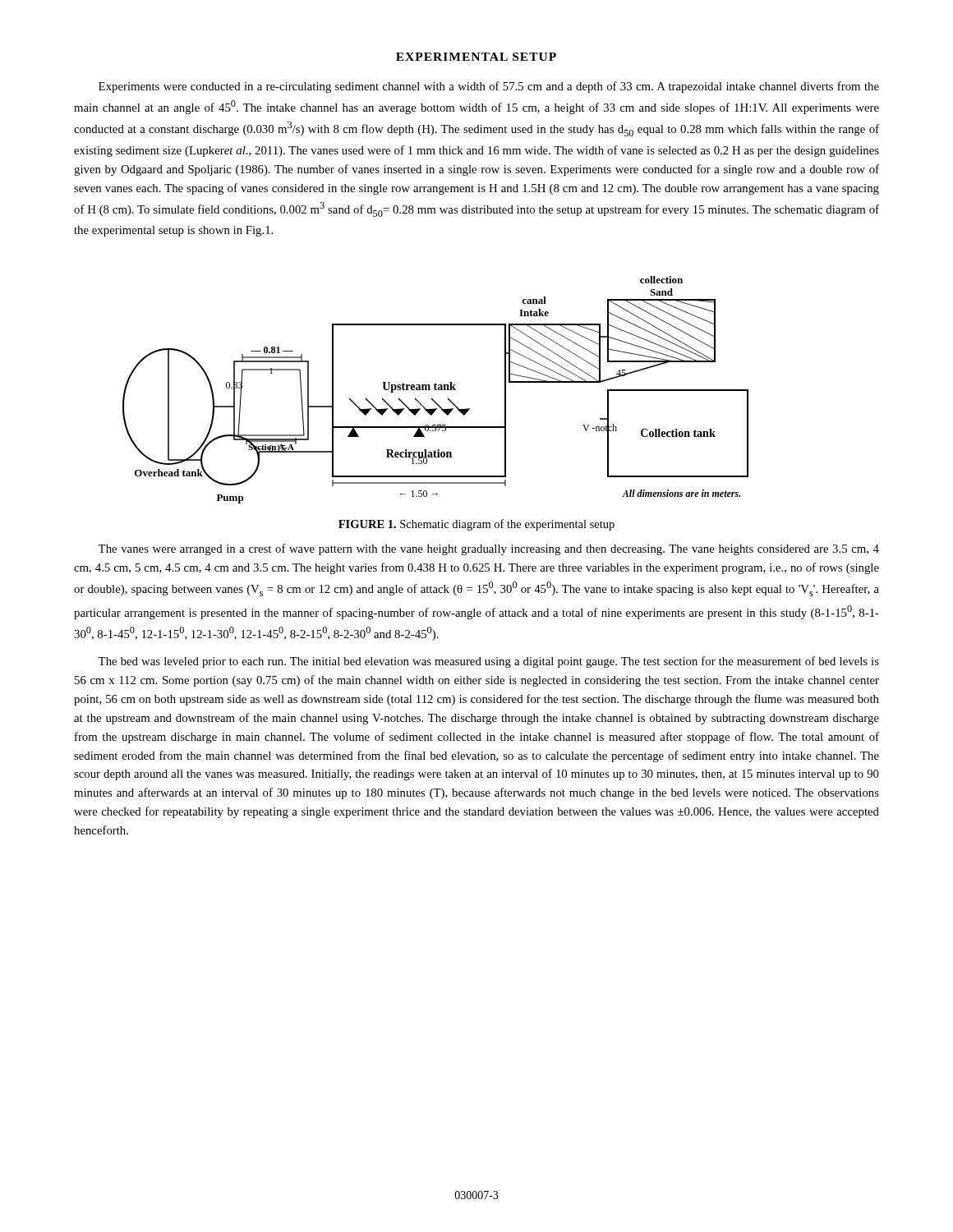The width and height of the screenshot is (953, 1232).
Task: Where is the passage that starts "The vanes were arranged in a crest of"?
Action: tap(476, 592)
